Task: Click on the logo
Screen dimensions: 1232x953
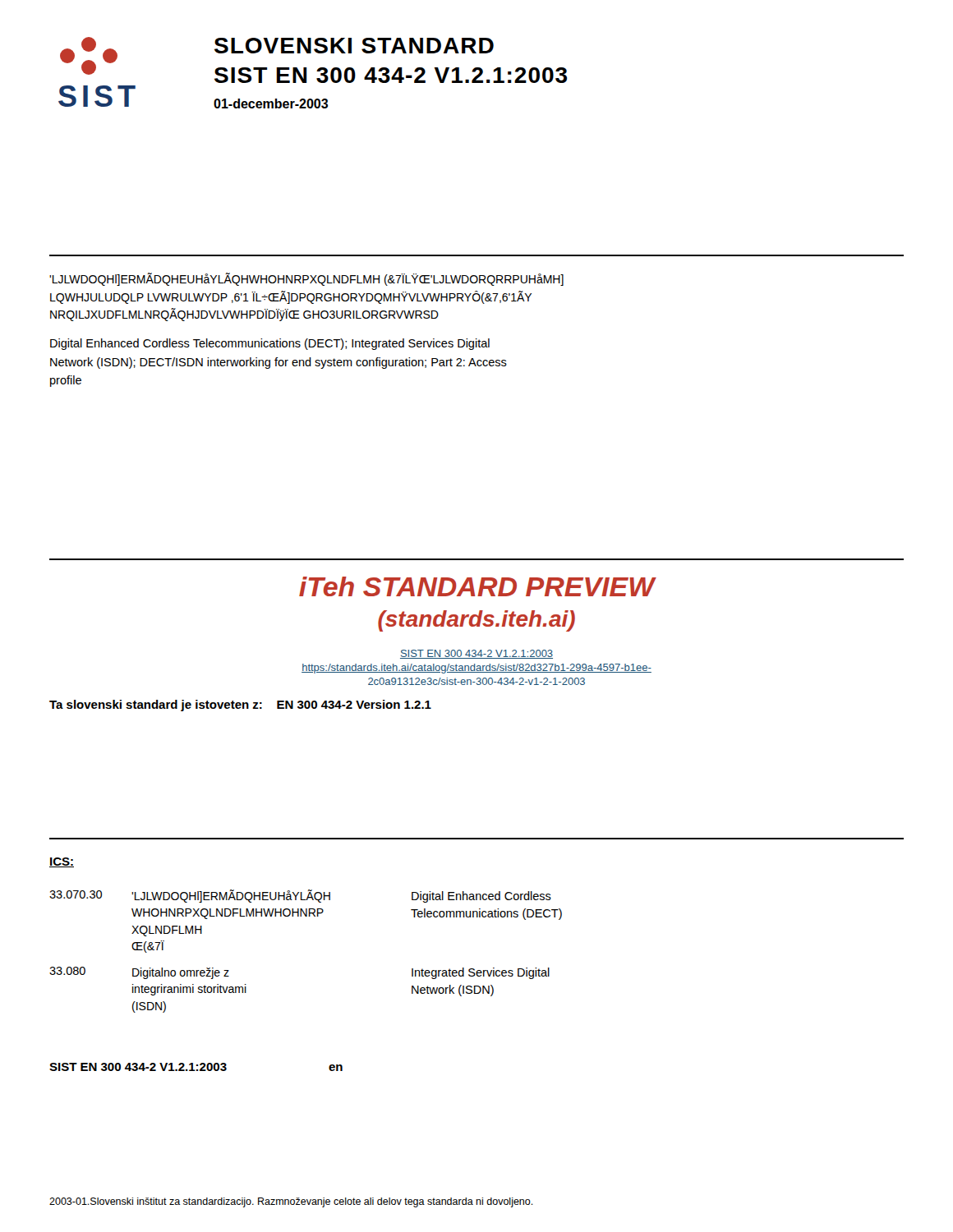Action: click(x=115, y=82)
